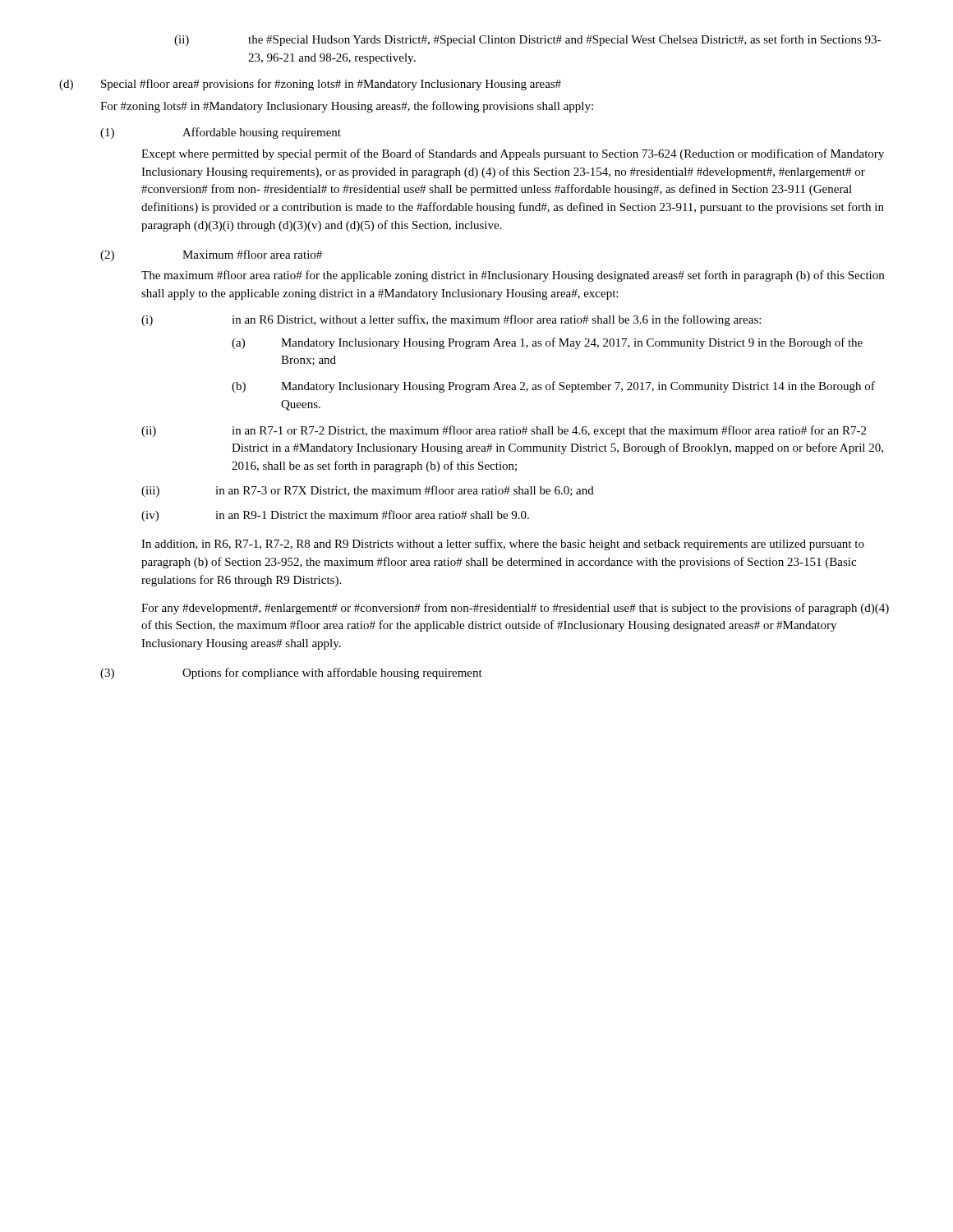Navigate to the text starting "(d) Special #floor area# provisions"
953x1232 pixels.
point(476,84)
